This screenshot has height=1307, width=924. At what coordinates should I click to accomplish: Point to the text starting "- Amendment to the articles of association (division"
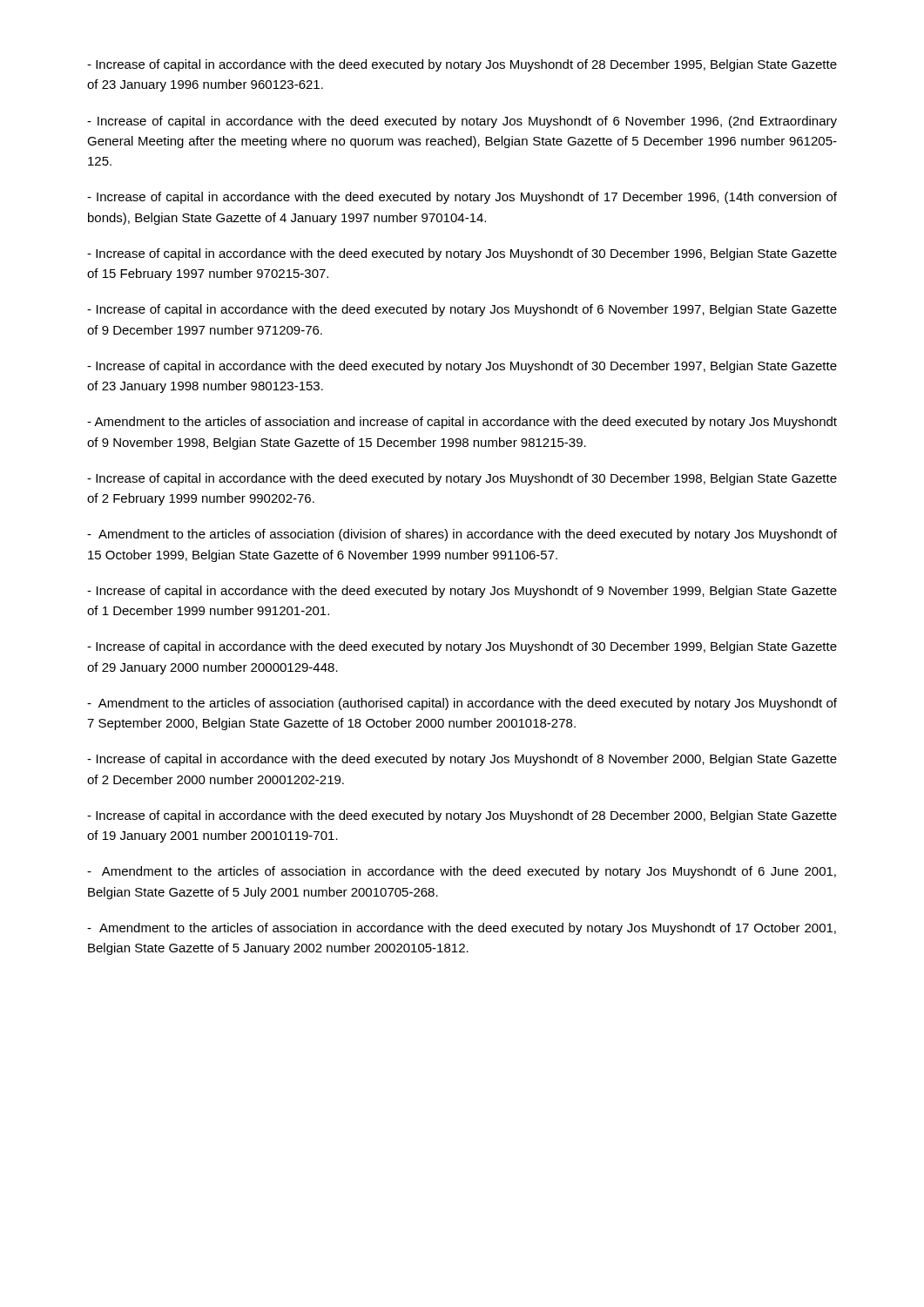point(462,544)
